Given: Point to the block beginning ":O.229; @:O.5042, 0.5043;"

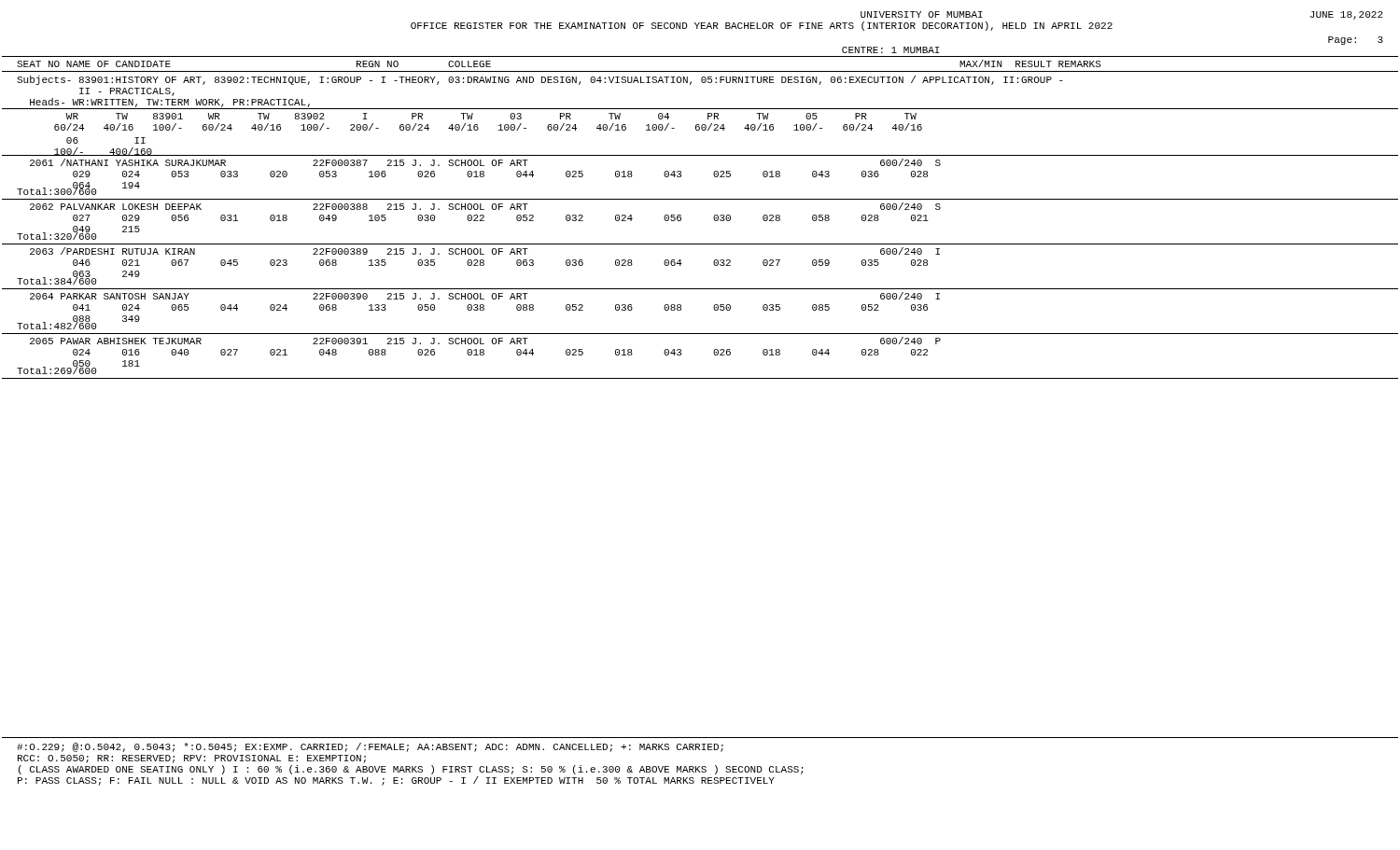Looking at the screenshot, I should click(x=700, y=764).
